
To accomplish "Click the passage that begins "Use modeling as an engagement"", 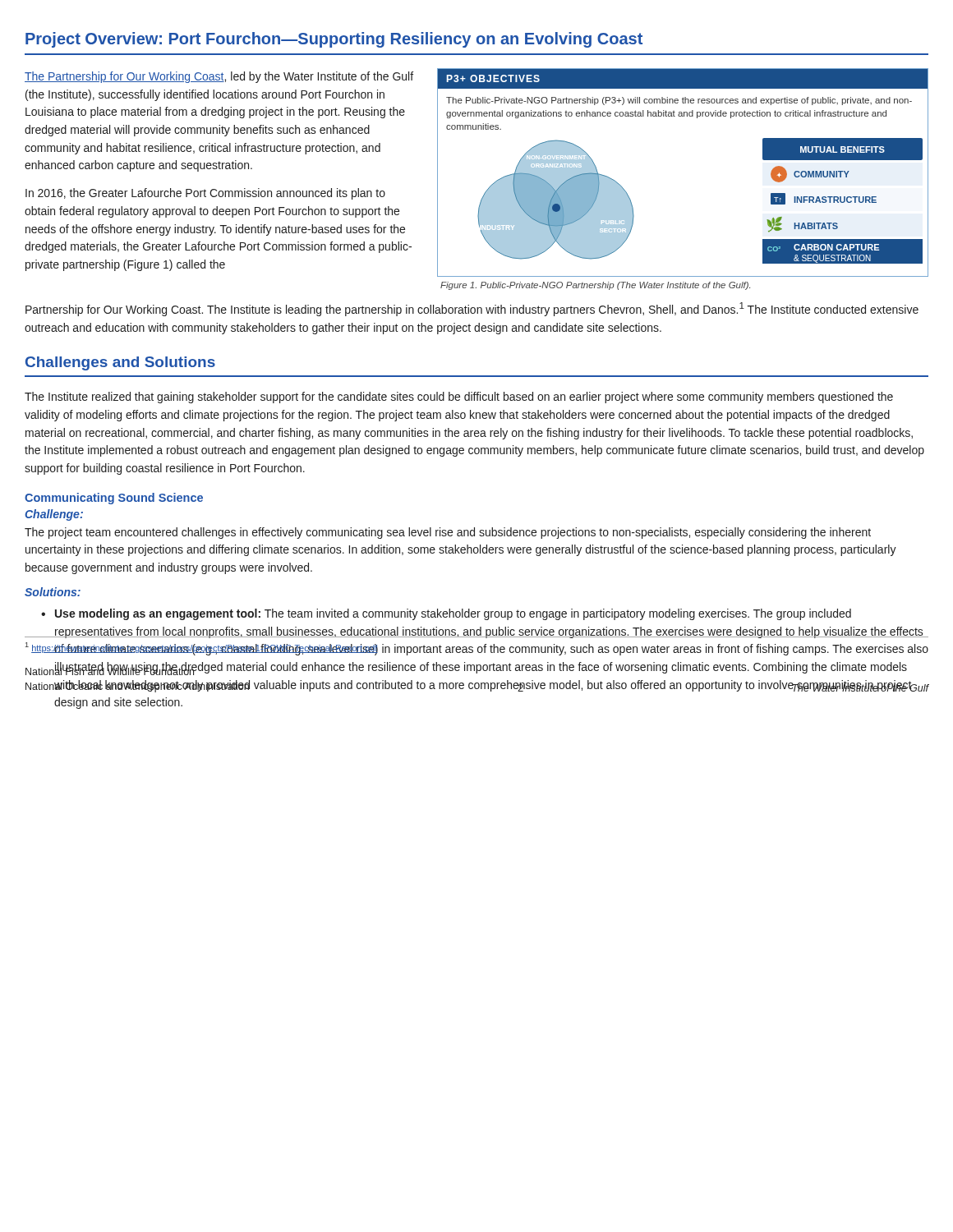I will pyautogui.click(x=476, y=659).
